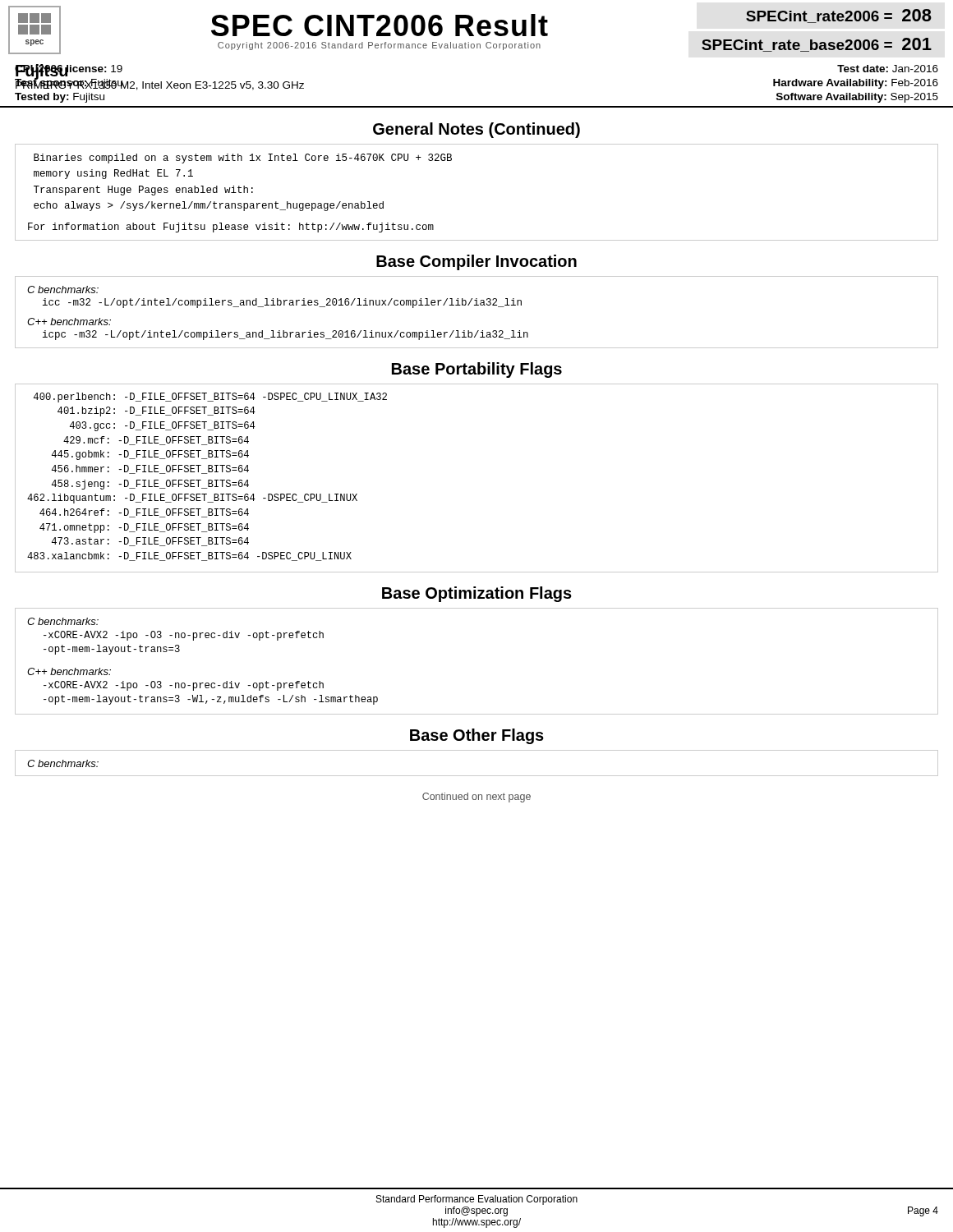
Task: Click the passage that begins "PRIMERGY RX1330 M2, Intel Xeon E3-1225"
Action: pos(160,85)
